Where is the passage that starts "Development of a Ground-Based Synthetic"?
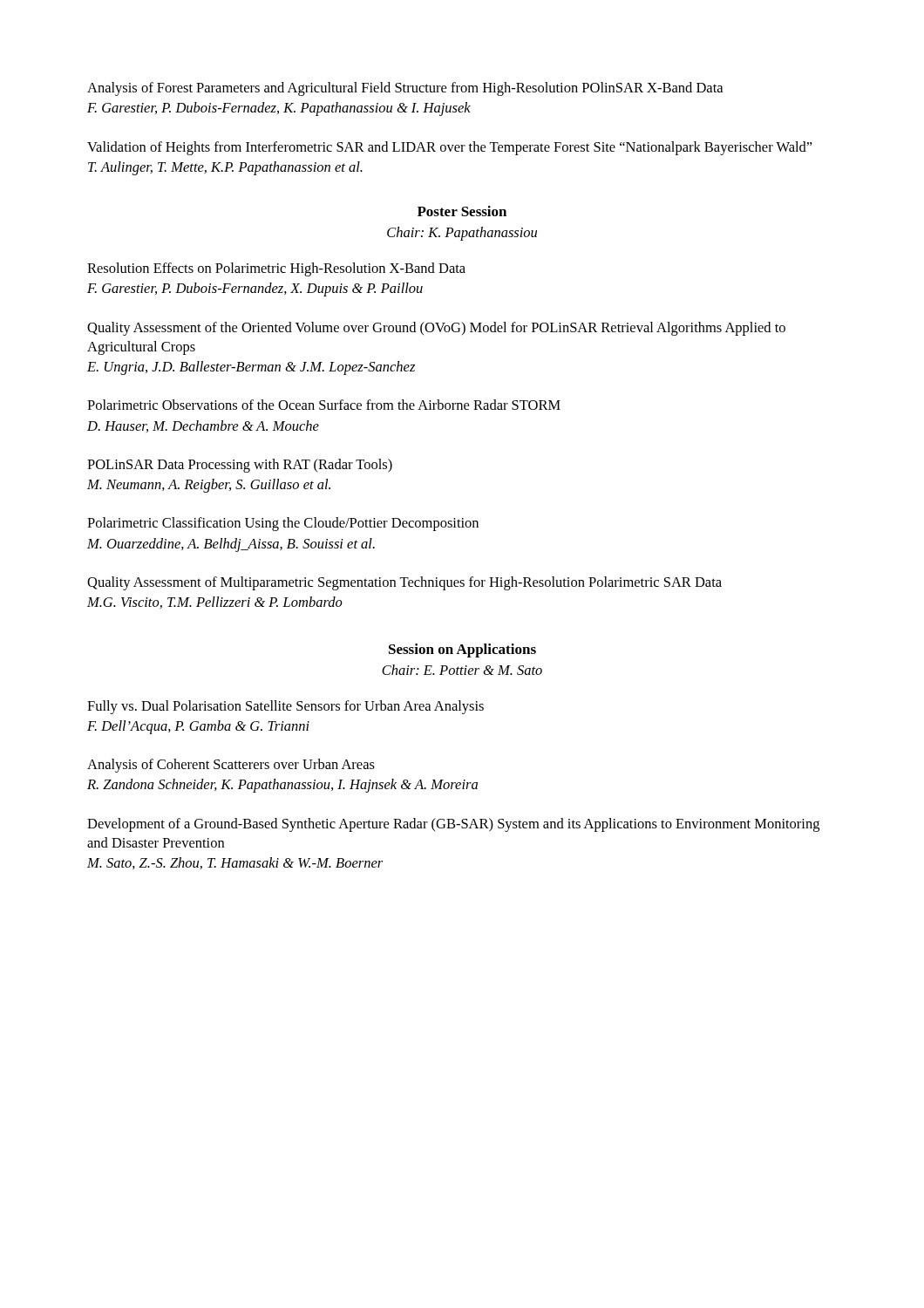Viewport: 924px width, 1308px height. 453,825
